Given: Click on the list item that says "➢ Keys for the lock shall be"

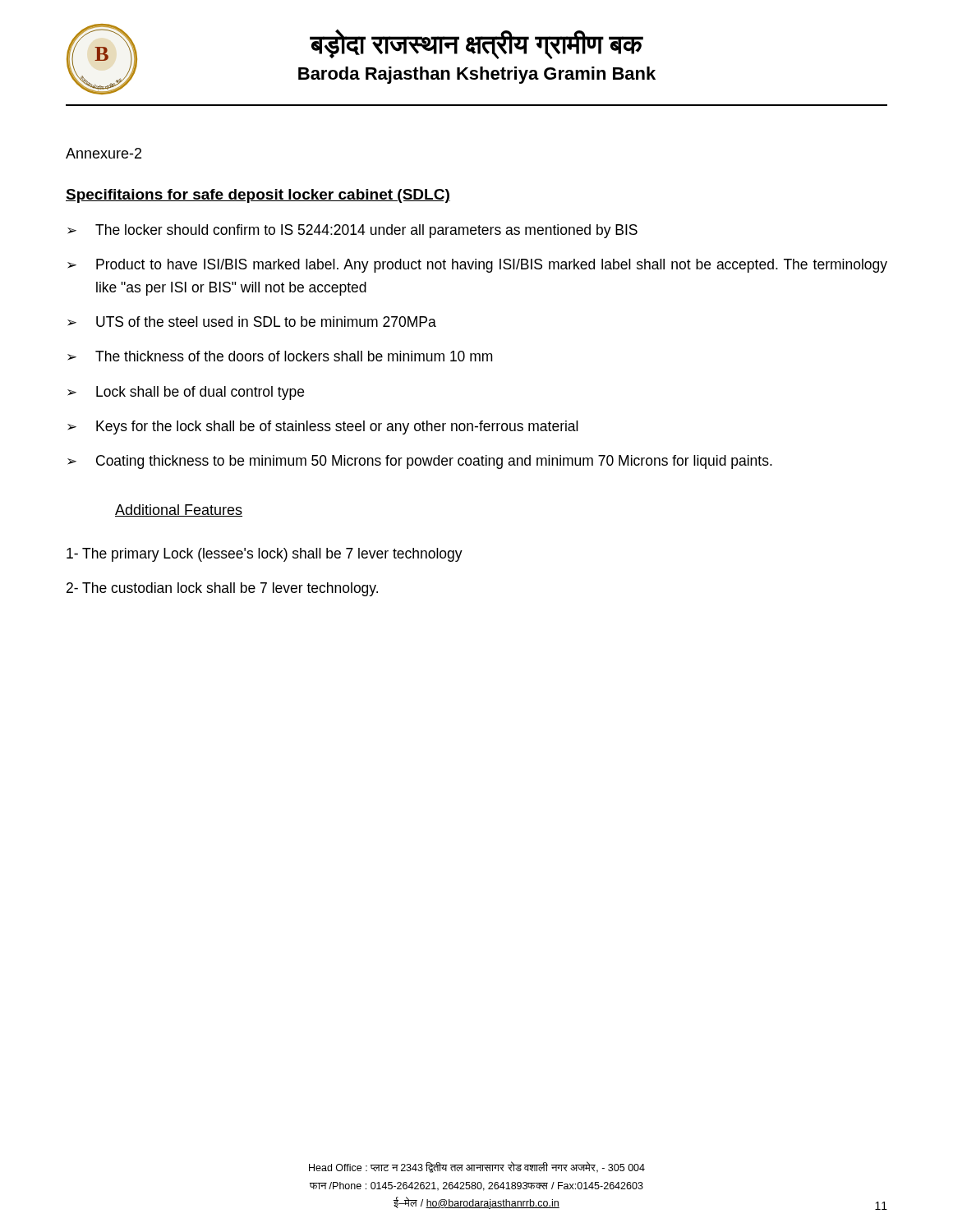Looking at the screenshot, I should 476,426.
